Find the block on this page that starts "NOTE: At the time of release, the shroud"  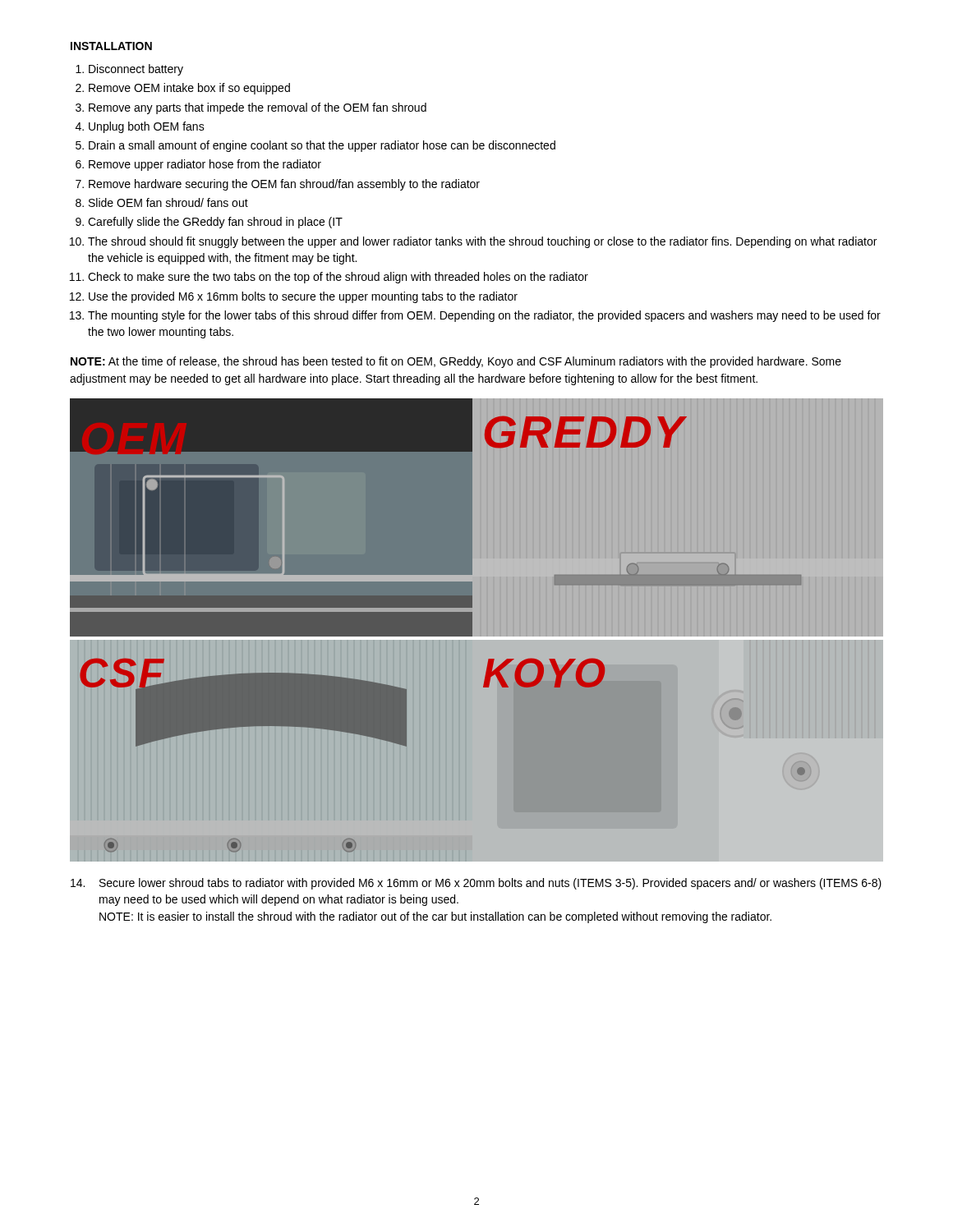[456, 370]
